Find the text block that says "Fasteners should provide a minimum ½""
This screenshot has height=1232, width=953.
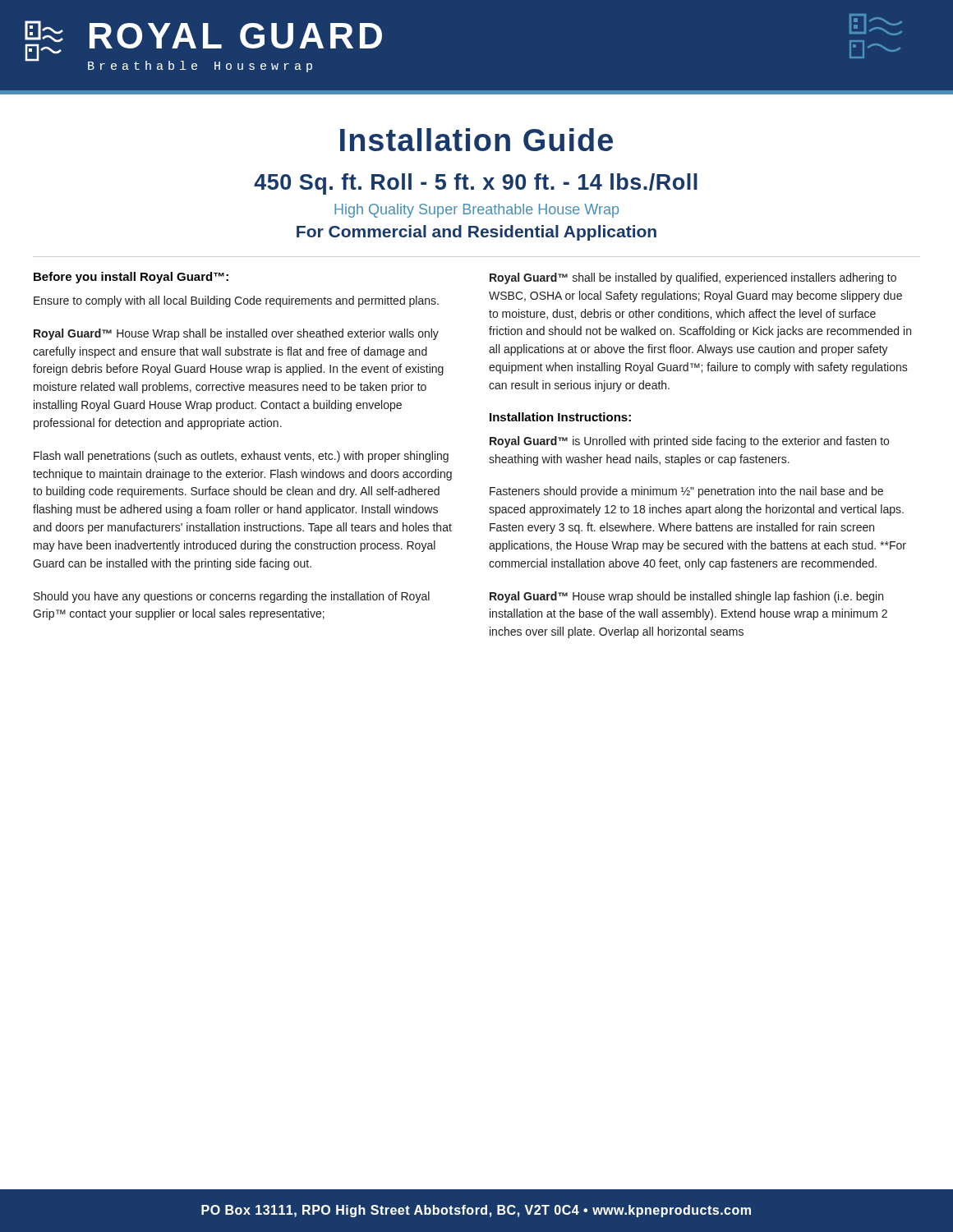coord(697,527)
